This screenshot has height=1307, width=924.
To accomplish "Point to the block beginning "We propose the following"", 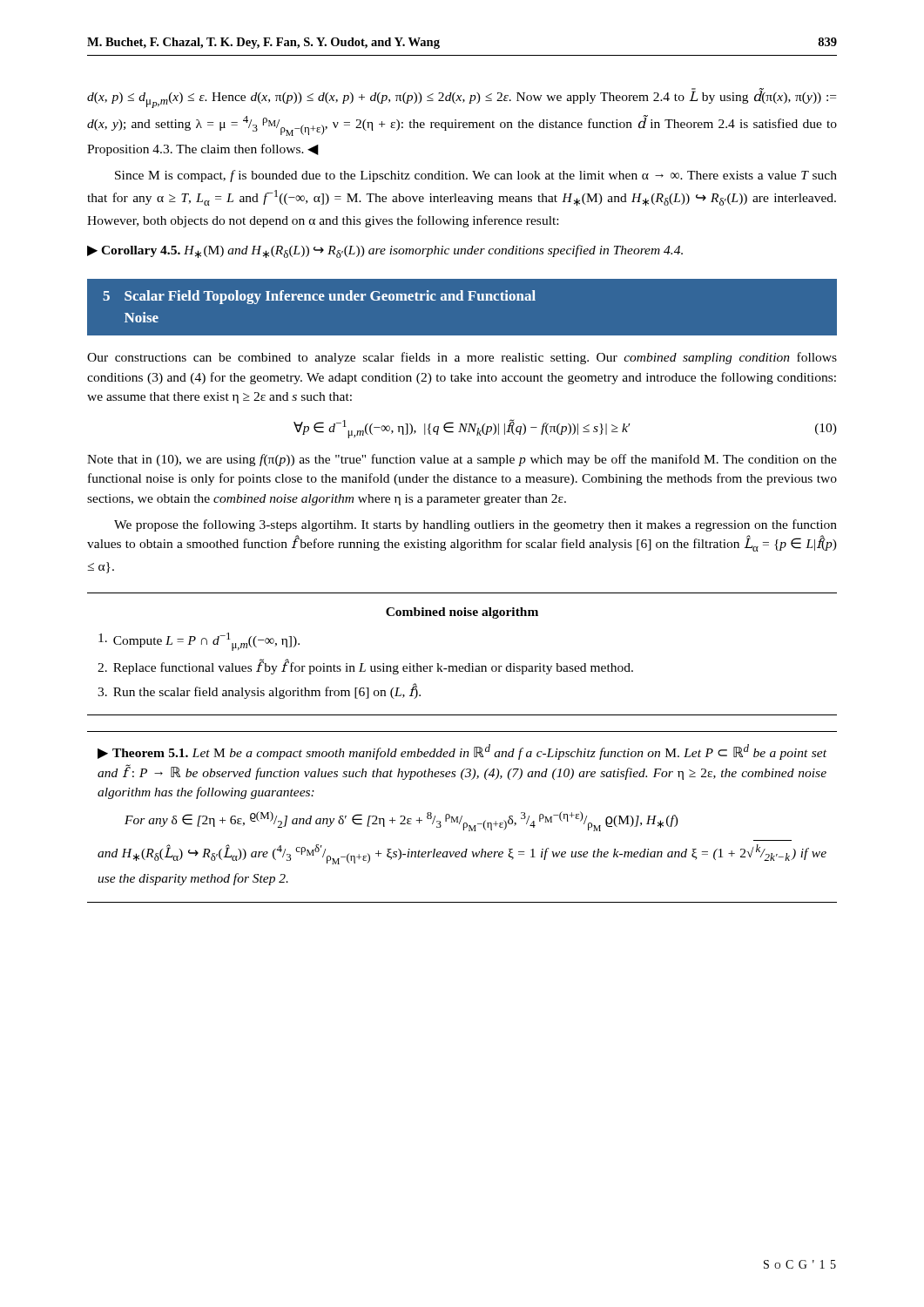I will point(462,546).
